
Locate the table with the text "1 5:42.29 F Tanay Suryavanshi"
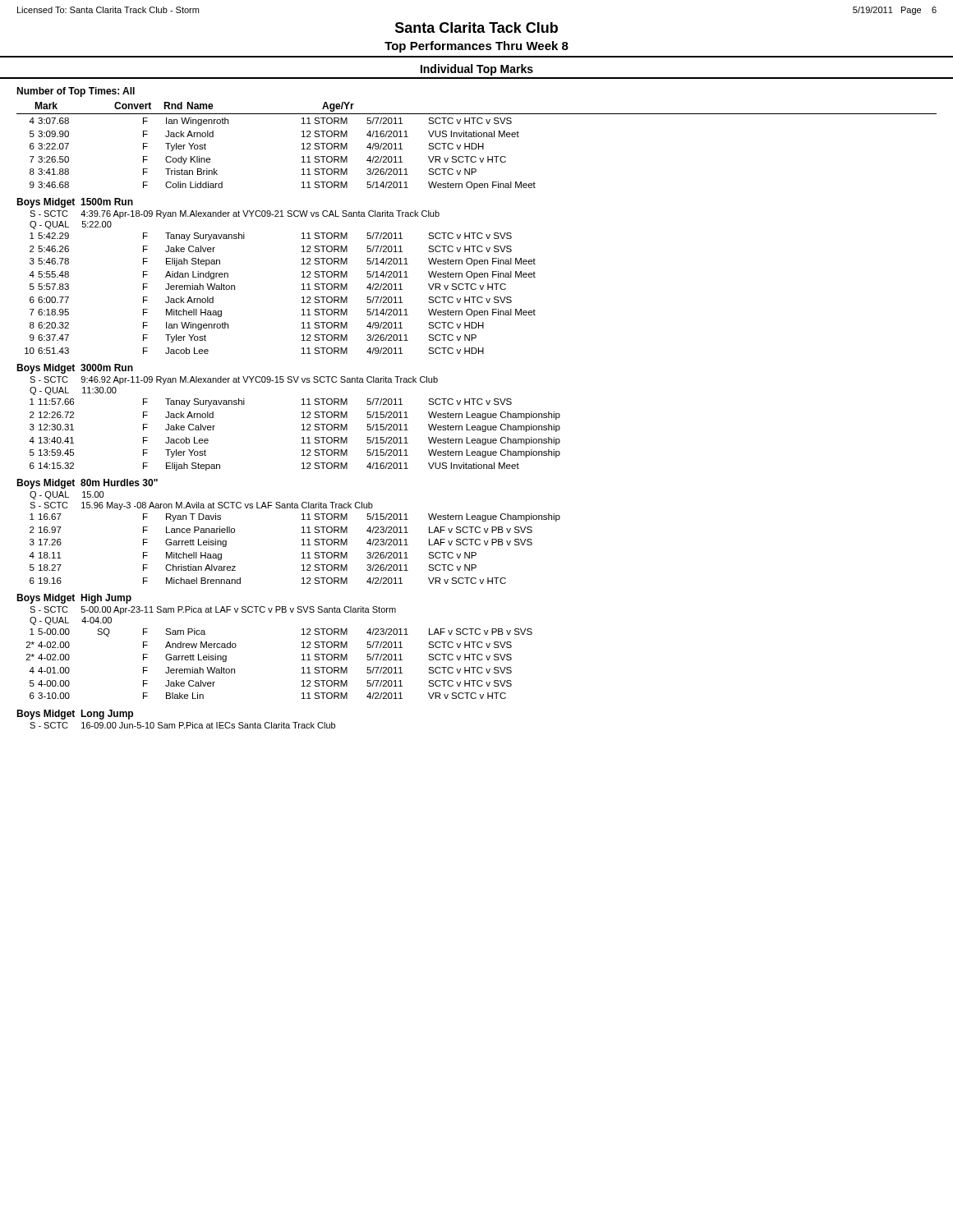[x=476, y=294]
